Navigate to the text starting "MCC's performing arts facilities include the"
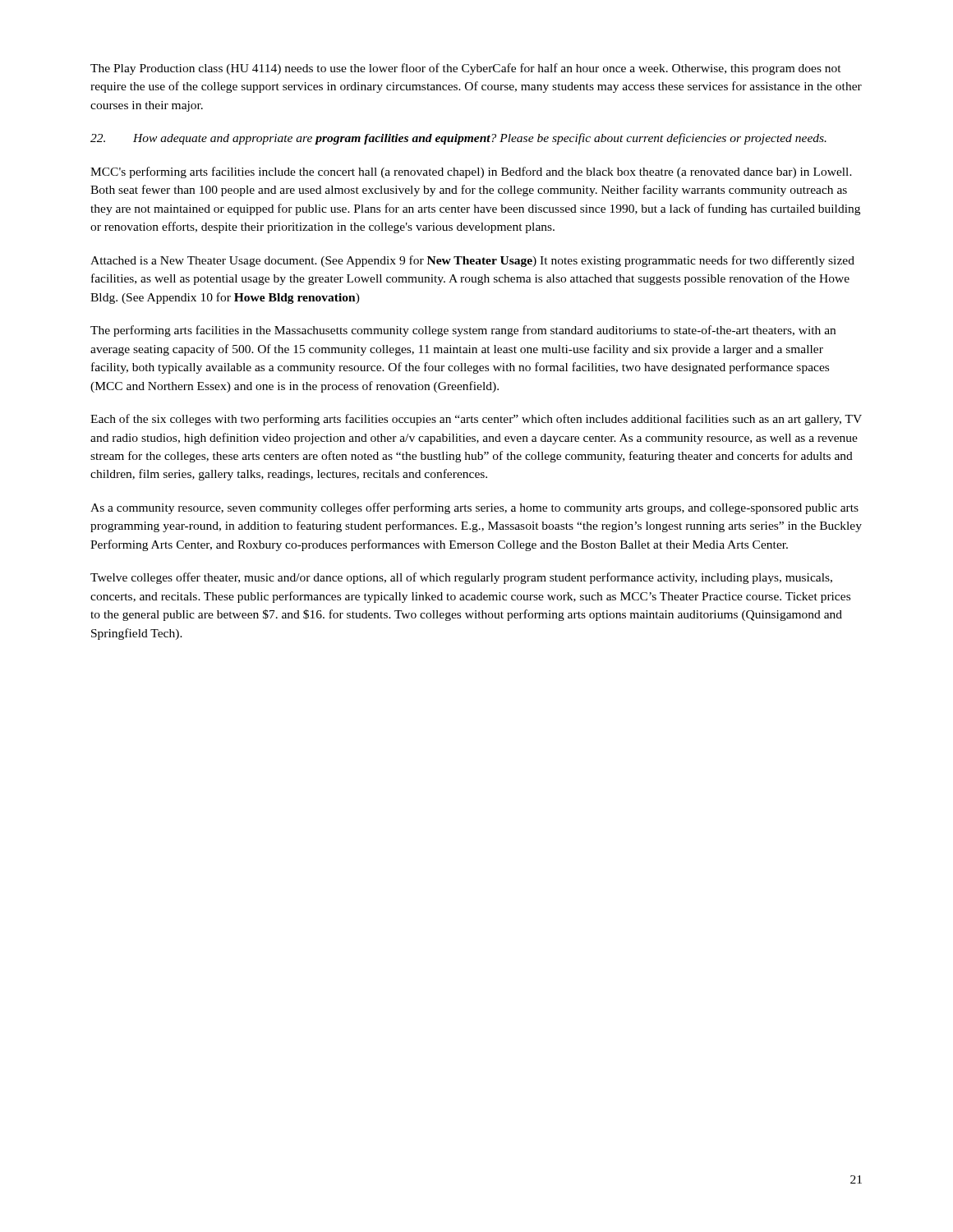The height and width of the screenshot is (1232, 953). coord(475,199)
